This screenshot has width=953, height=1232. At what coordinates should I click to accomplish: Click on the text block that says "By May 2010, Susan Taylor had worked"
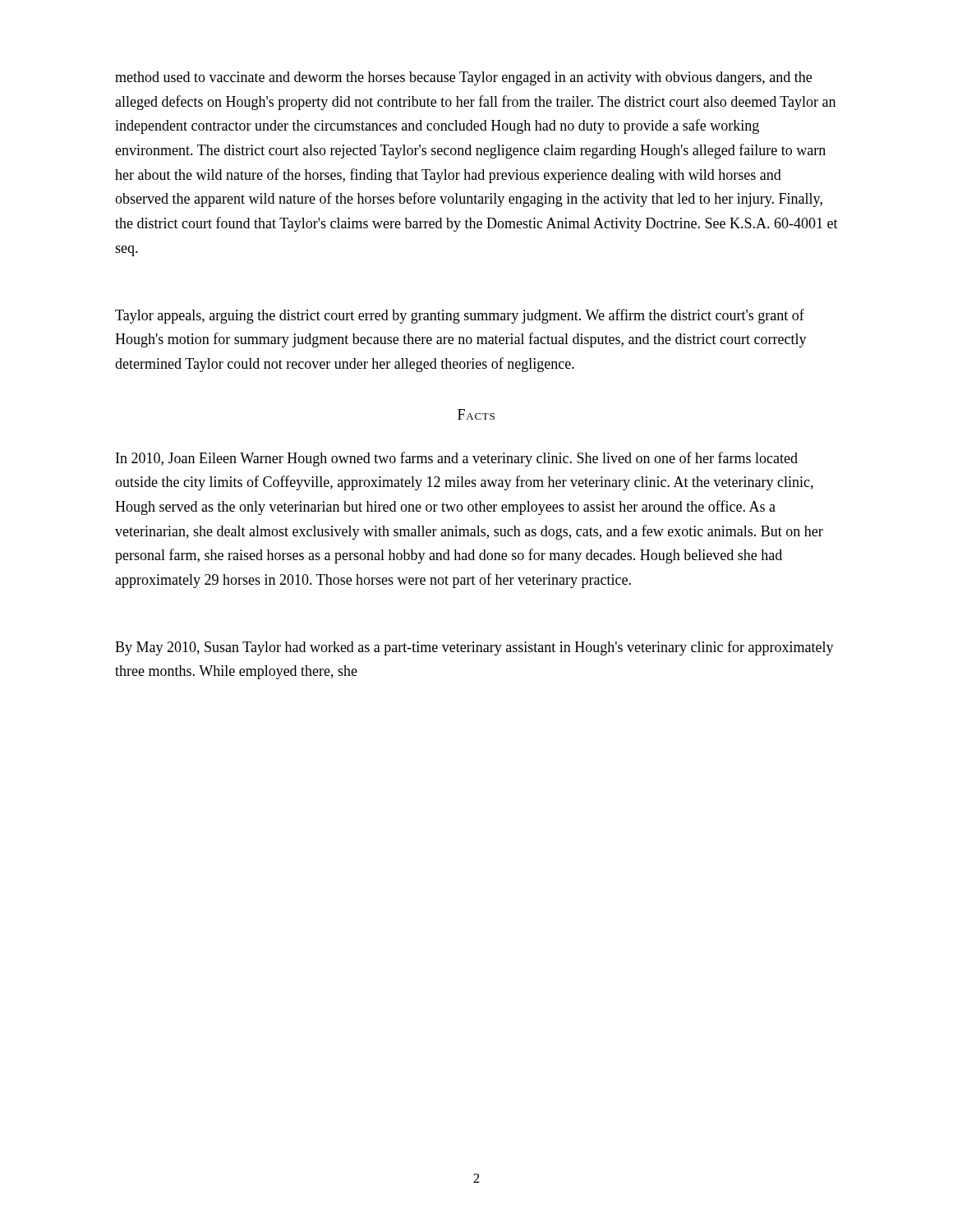476,660
